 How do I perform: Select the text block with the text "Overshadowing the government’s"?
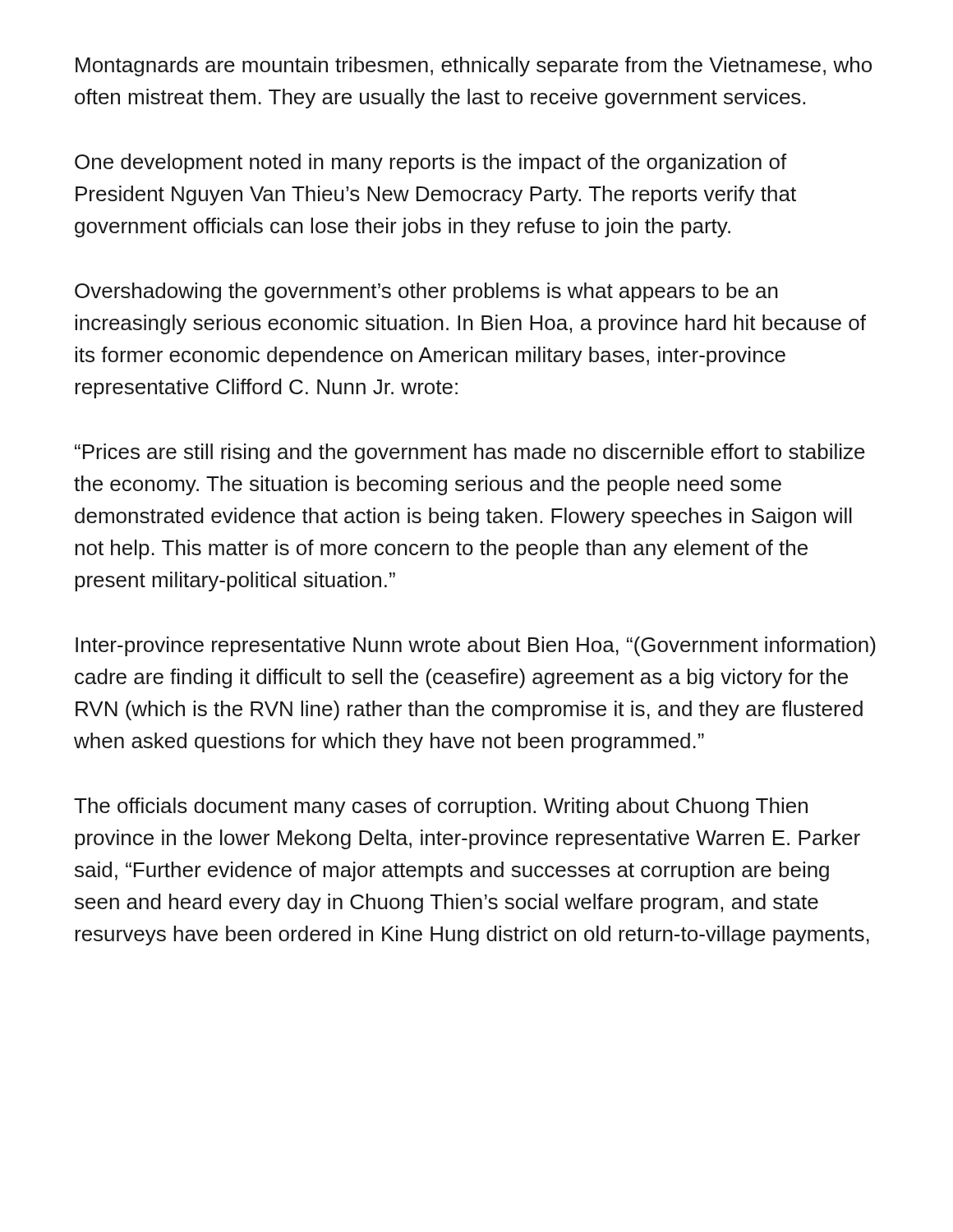[470, 339]
